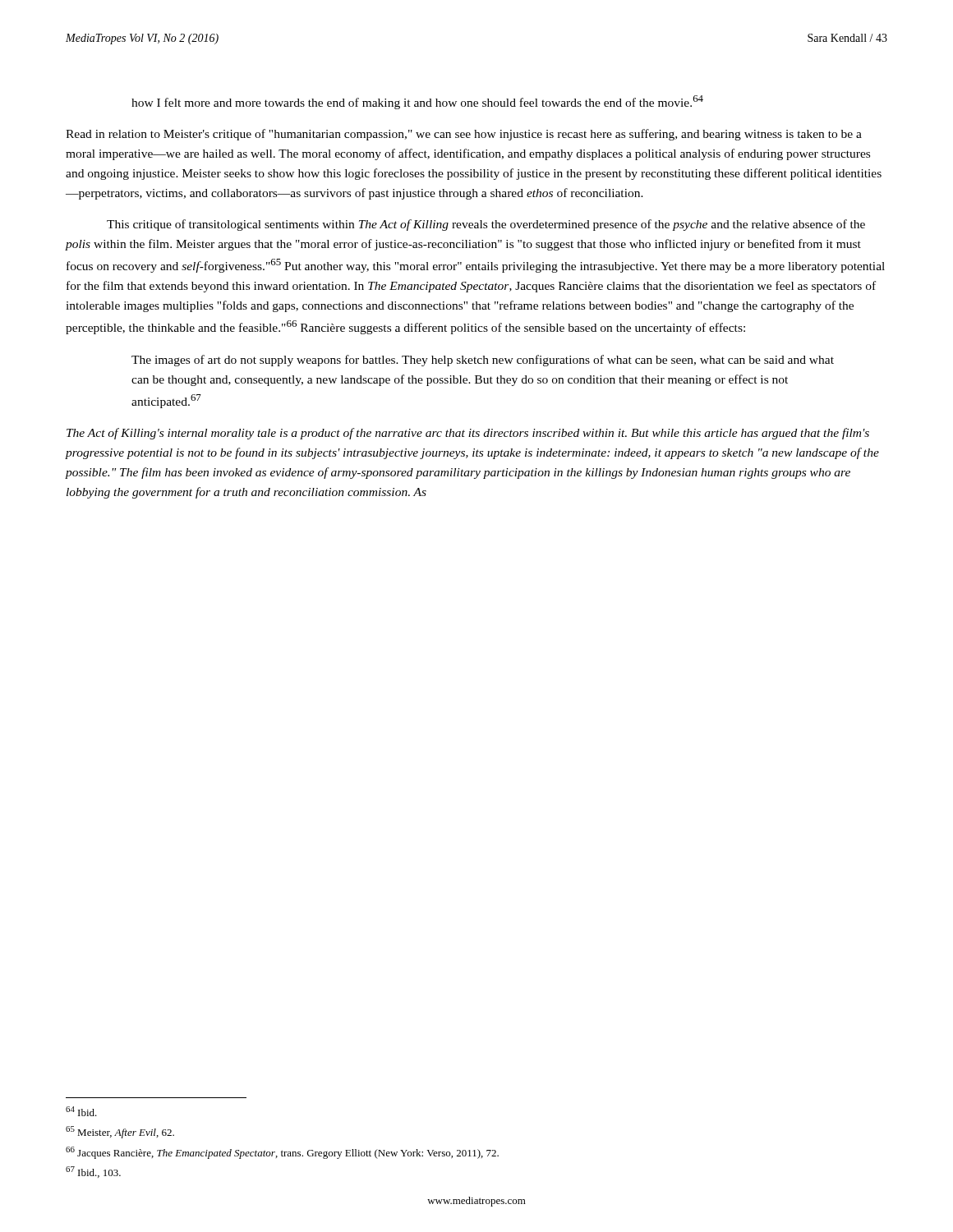Point to "65 Meister, After Evil, 62."
This screenshot has height=1232, width=953.
point(120,1131)
